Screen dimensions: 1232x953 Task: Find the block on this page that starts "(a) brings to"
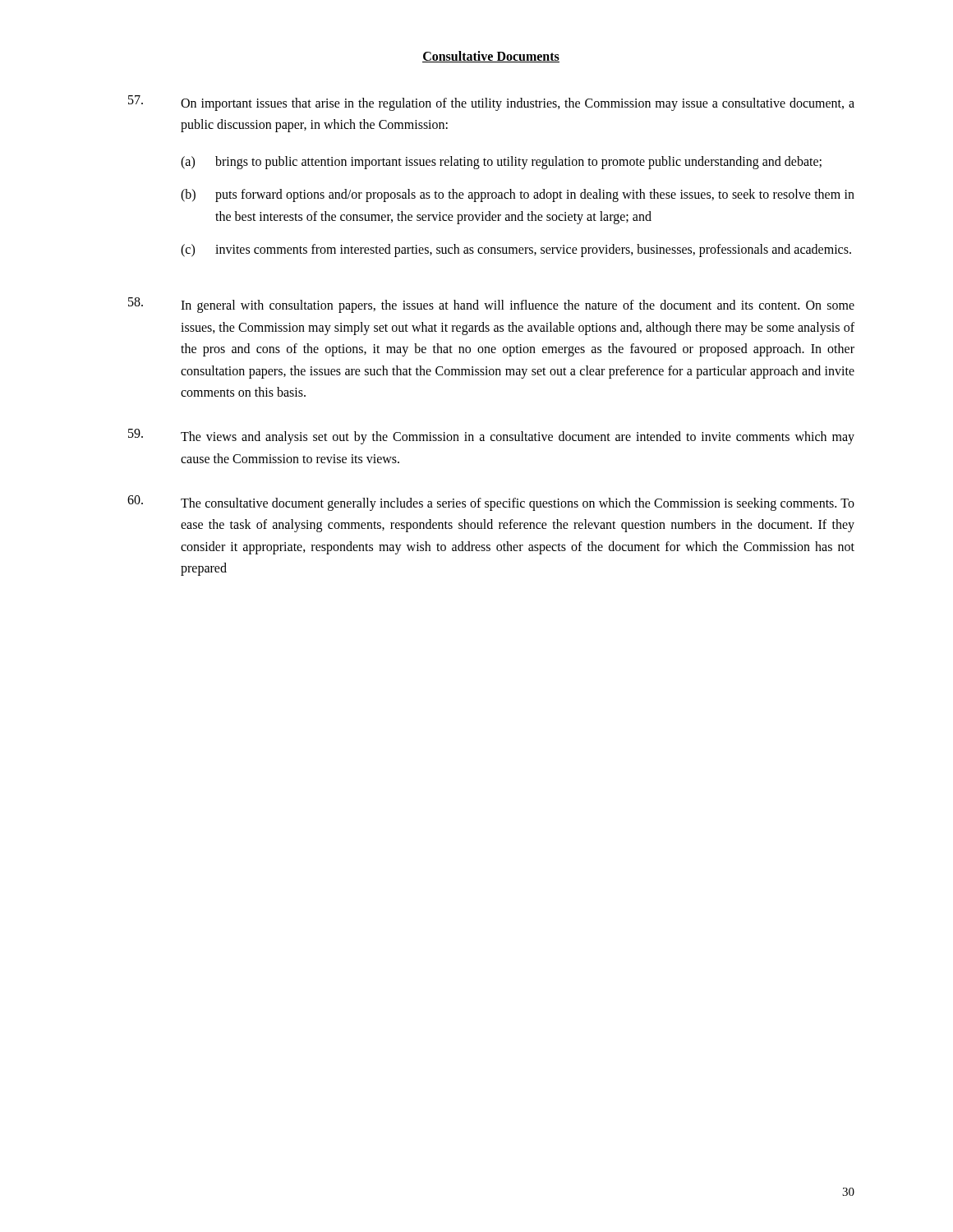tap(518, 162)
